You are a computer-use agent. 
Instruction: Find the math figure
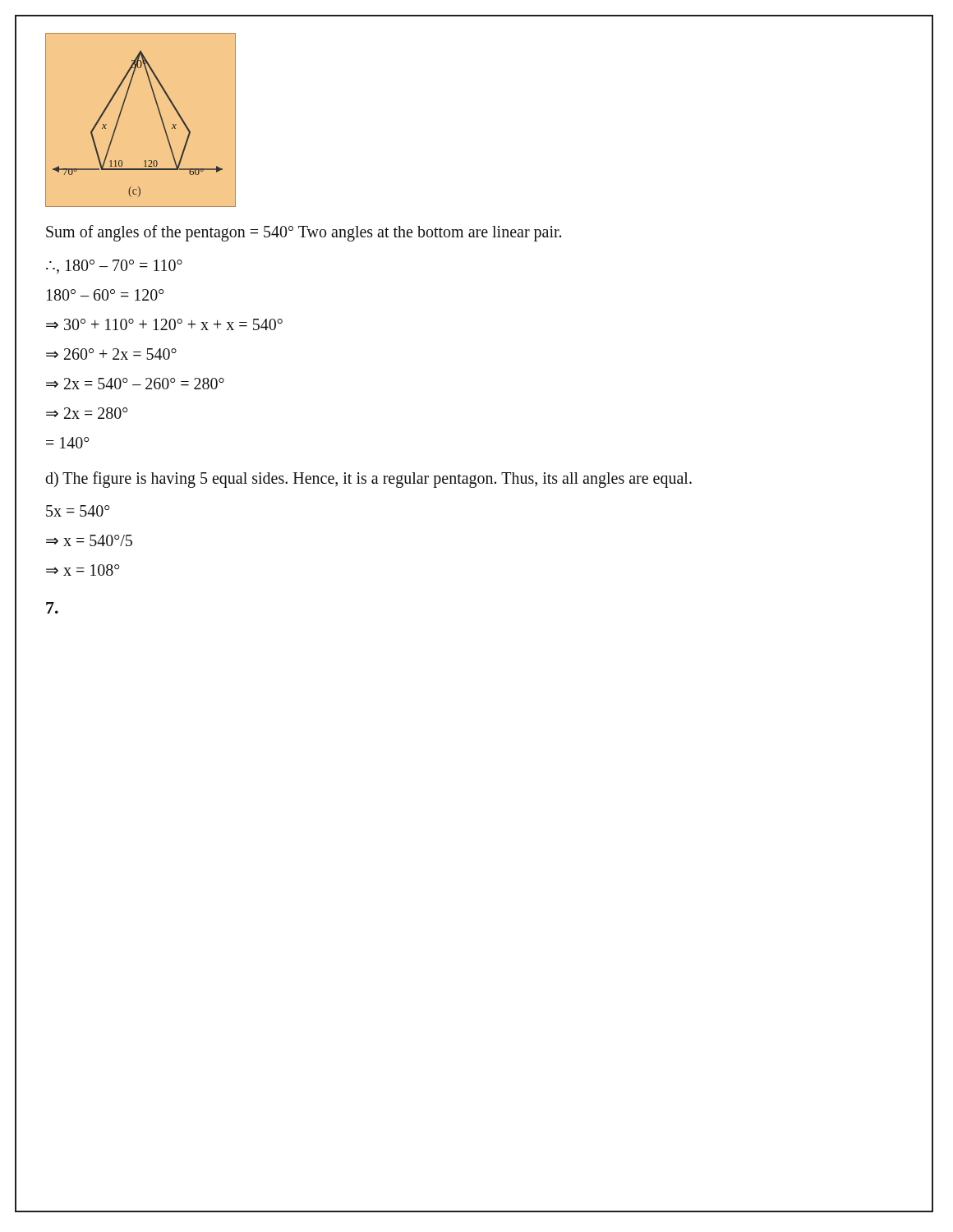[460, 120]
